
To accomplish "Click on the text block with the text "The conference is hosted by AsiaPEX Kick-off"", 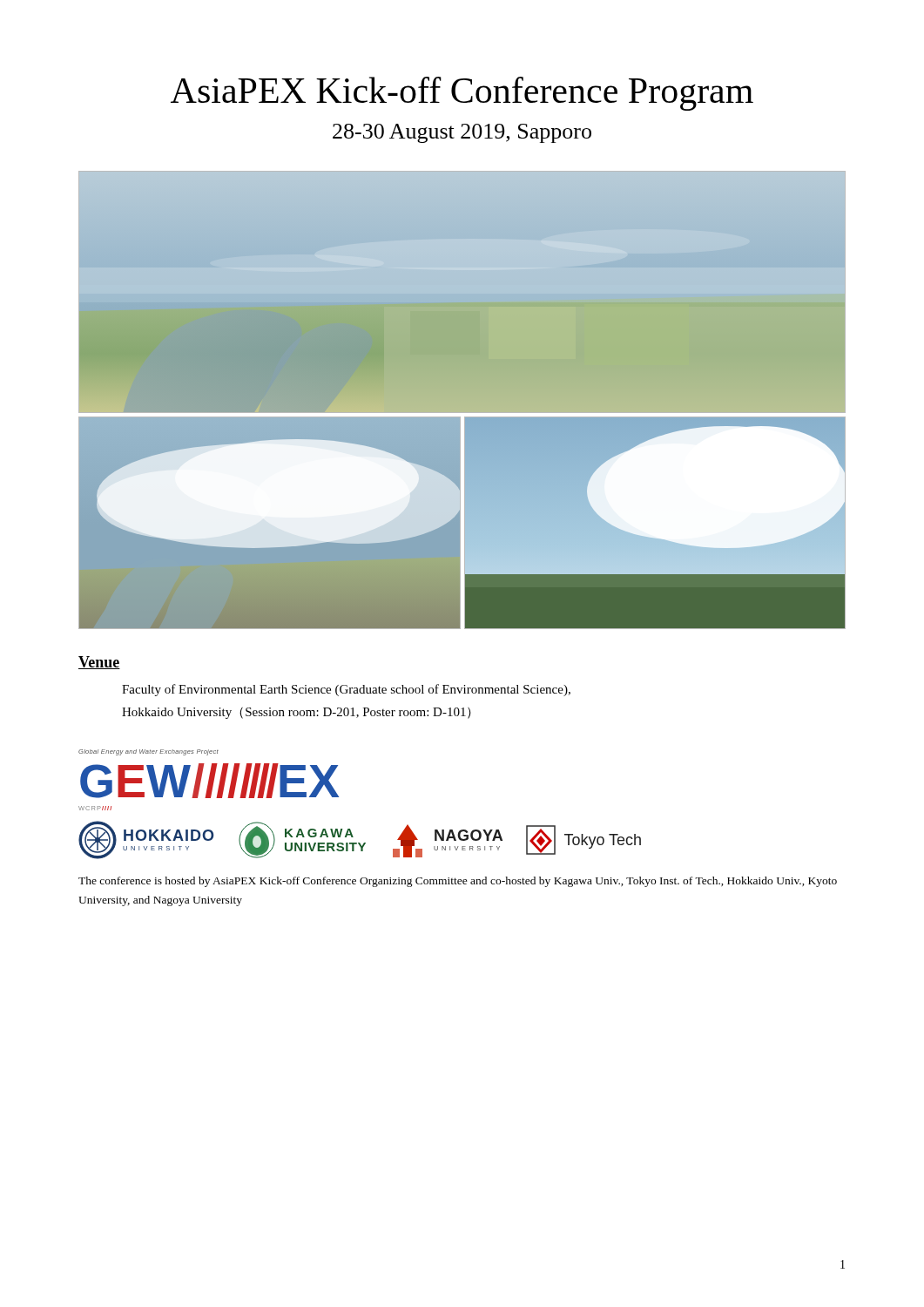I will (x=458, y=890).
